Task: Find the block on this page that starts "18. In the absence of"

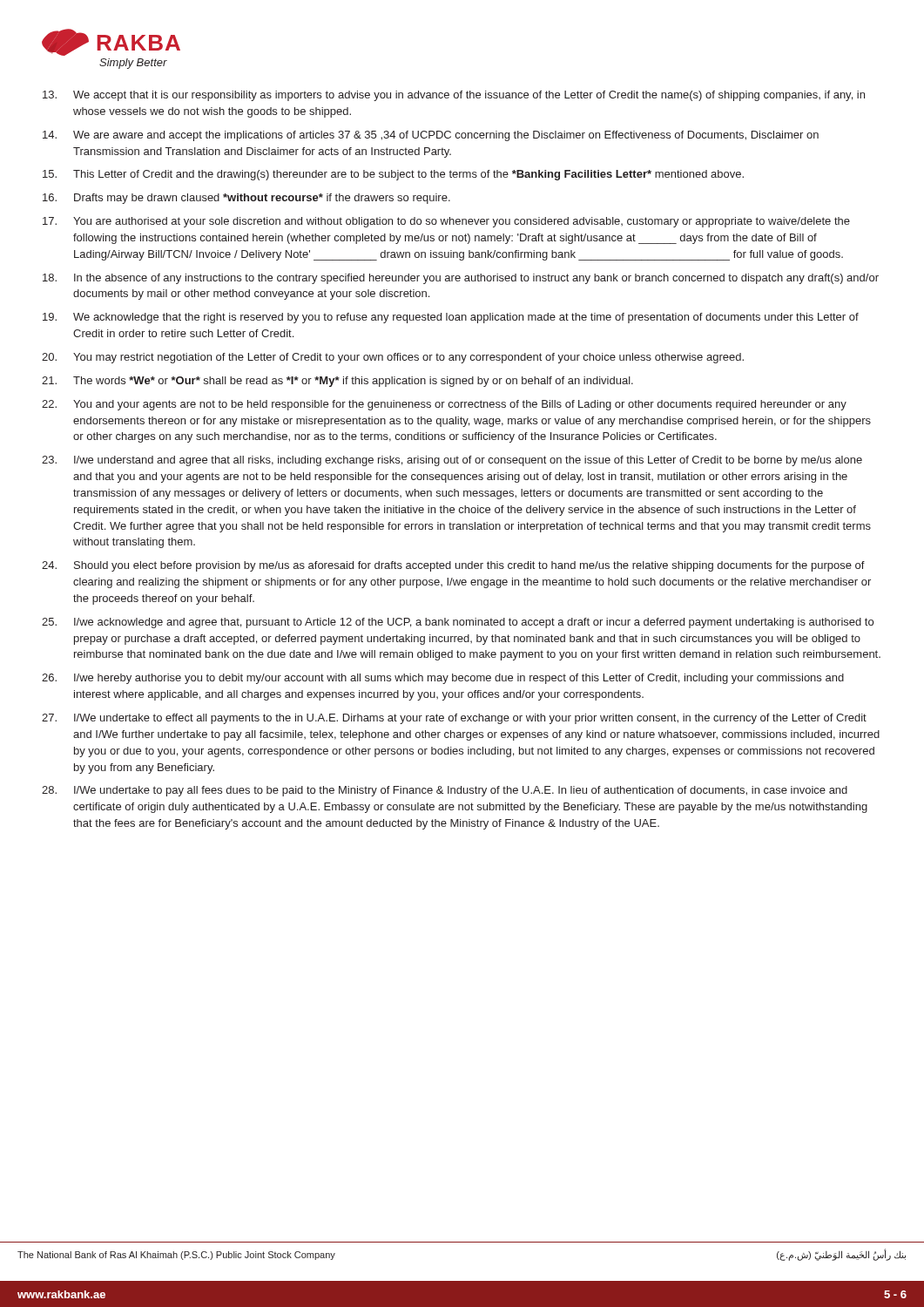Action: (462, 286)
